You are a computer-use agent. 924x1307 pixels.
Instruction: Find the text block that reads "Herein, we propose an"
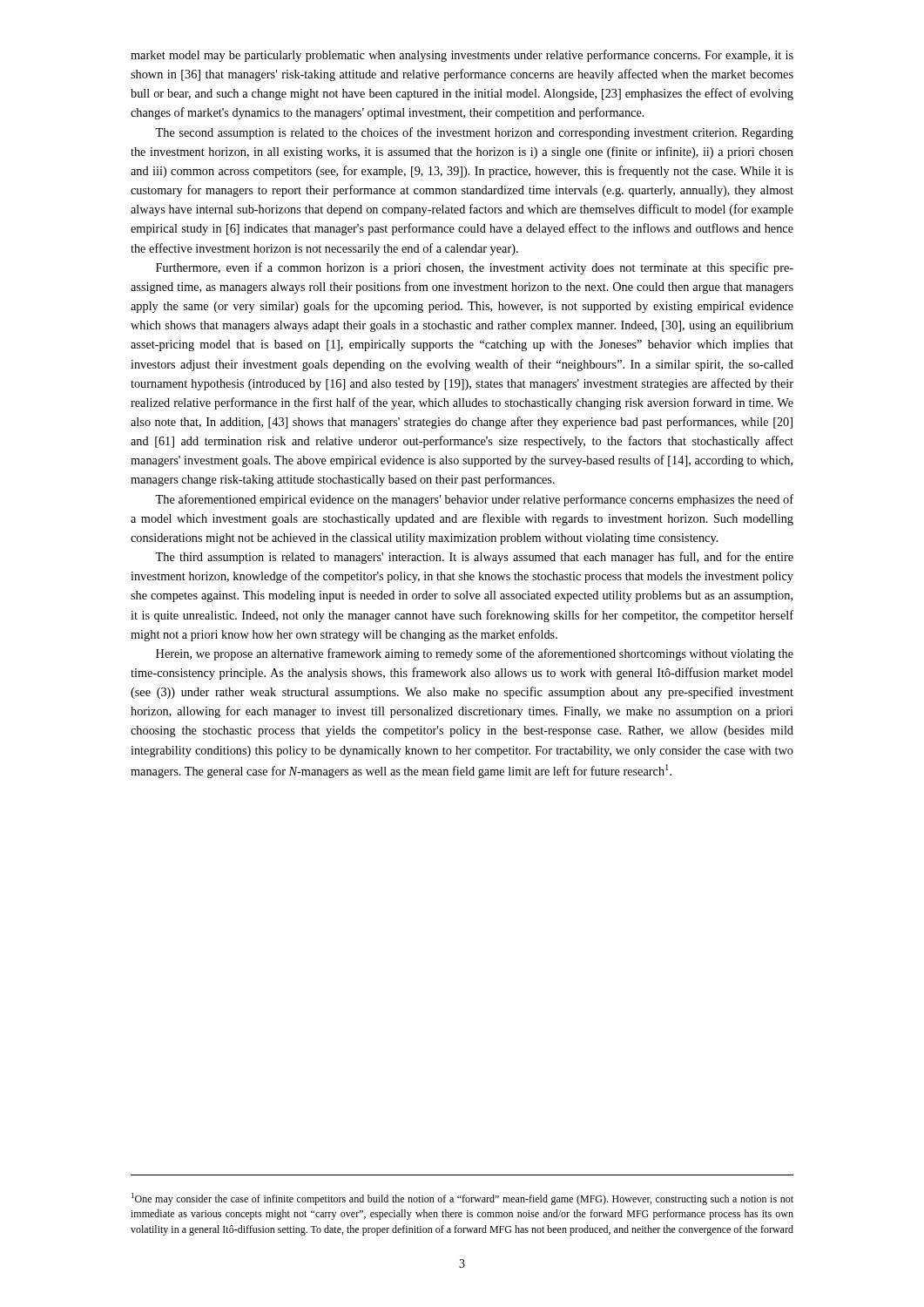coord(462,712)
